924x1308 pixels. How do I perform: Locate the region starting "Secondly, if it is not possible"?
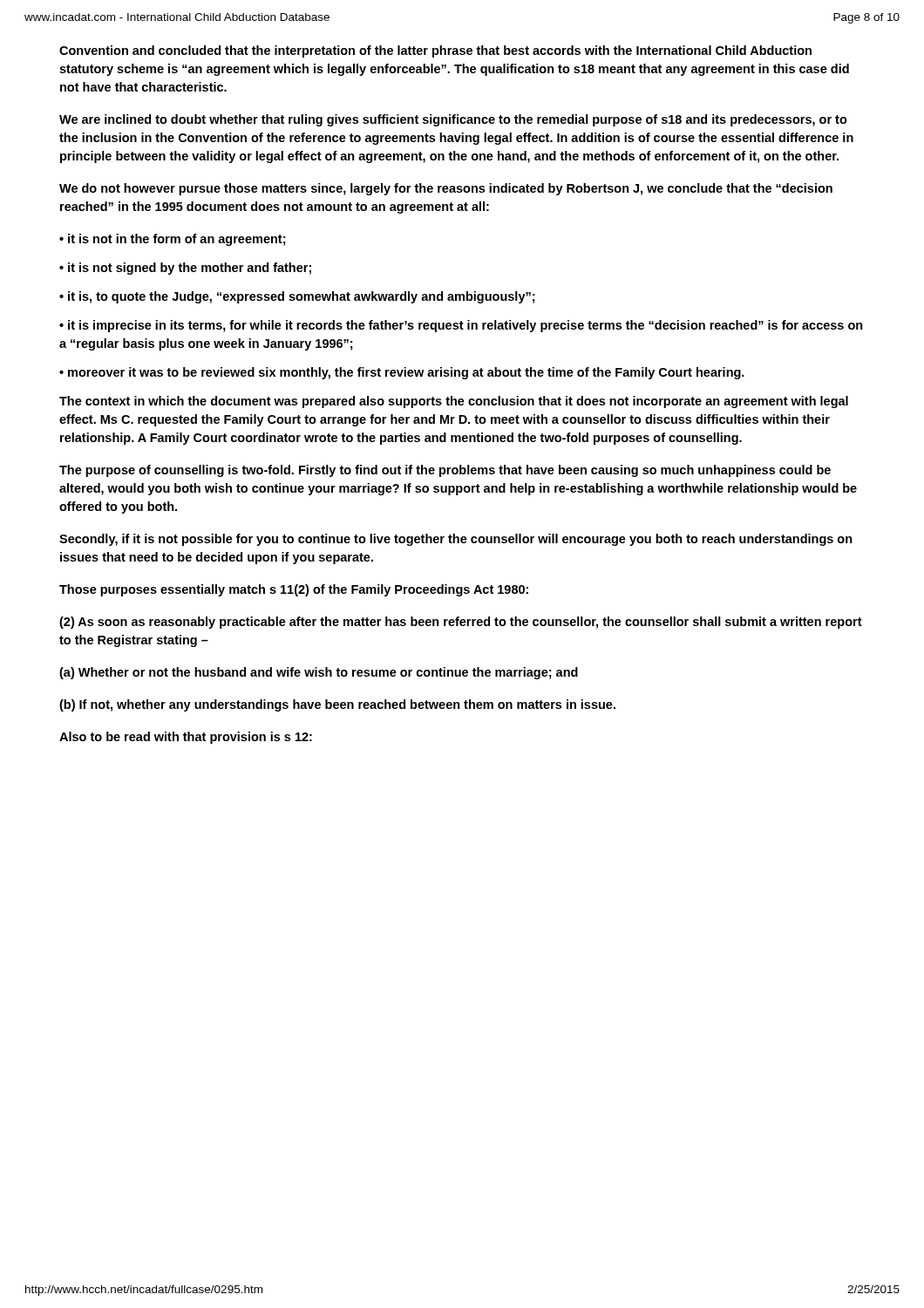tap(456, 548)
